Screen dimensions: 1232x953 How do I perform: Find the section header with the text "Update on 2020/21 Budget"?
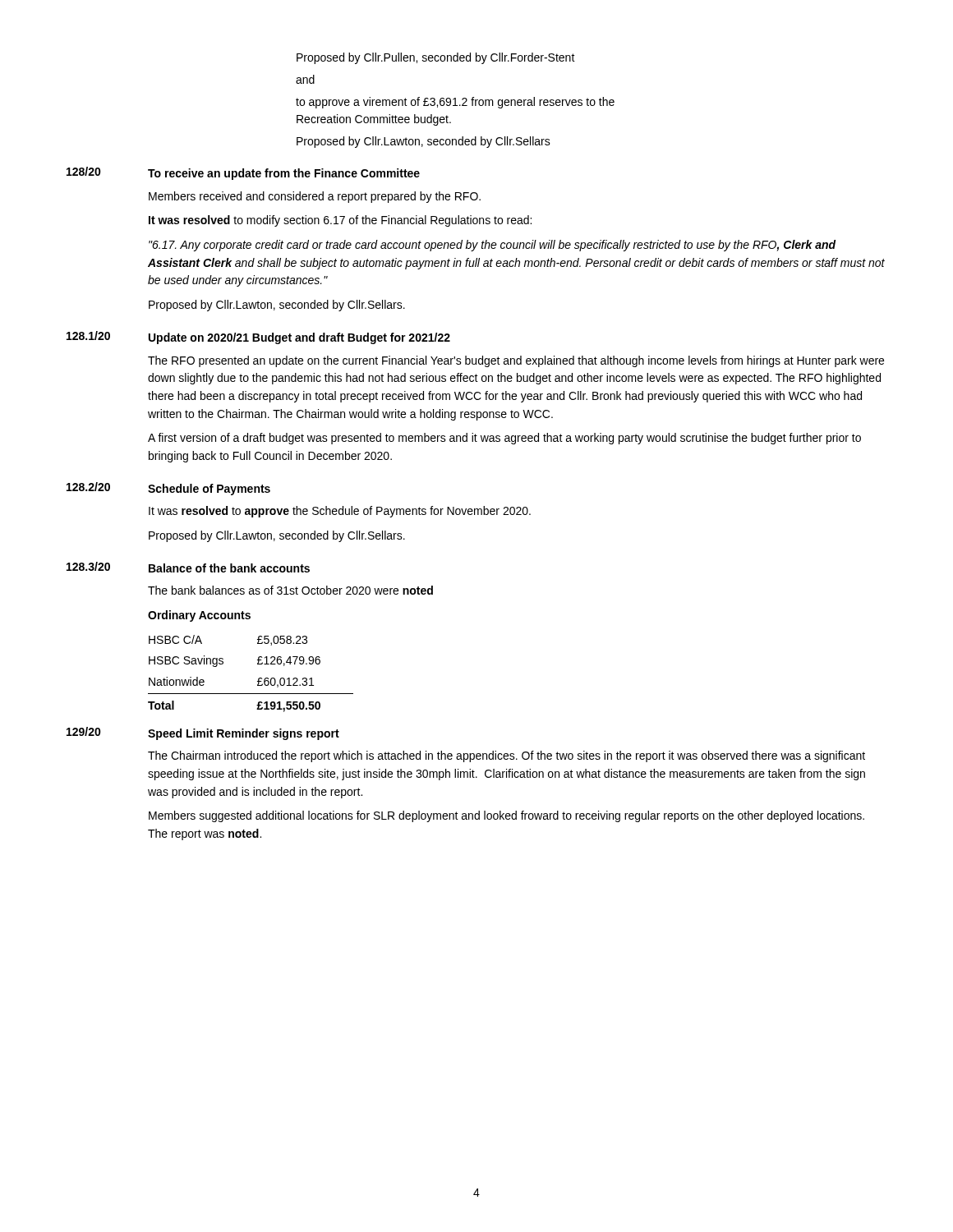299,337
